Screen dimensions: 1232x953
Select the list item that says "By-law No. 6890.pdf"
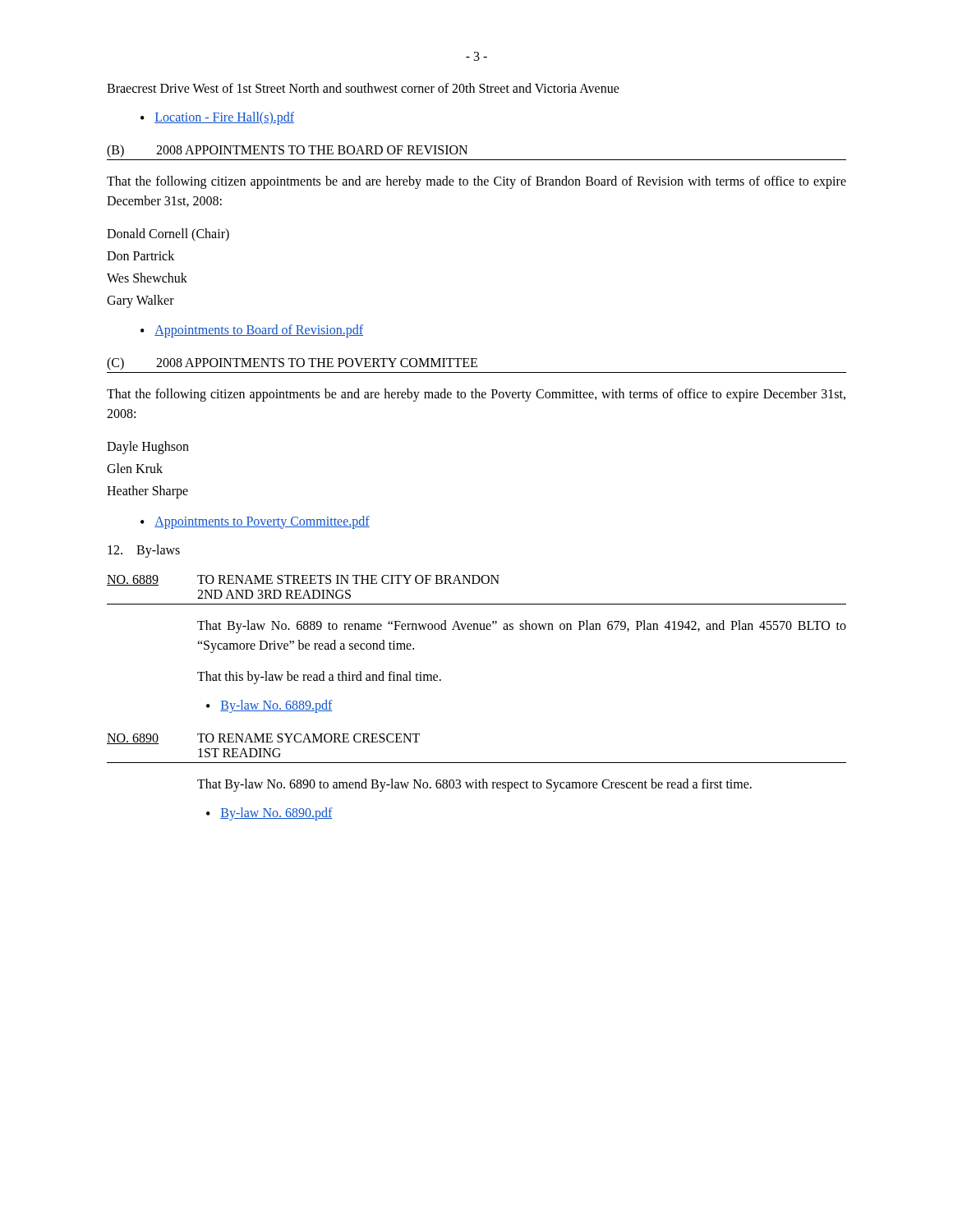pos(276,813)
